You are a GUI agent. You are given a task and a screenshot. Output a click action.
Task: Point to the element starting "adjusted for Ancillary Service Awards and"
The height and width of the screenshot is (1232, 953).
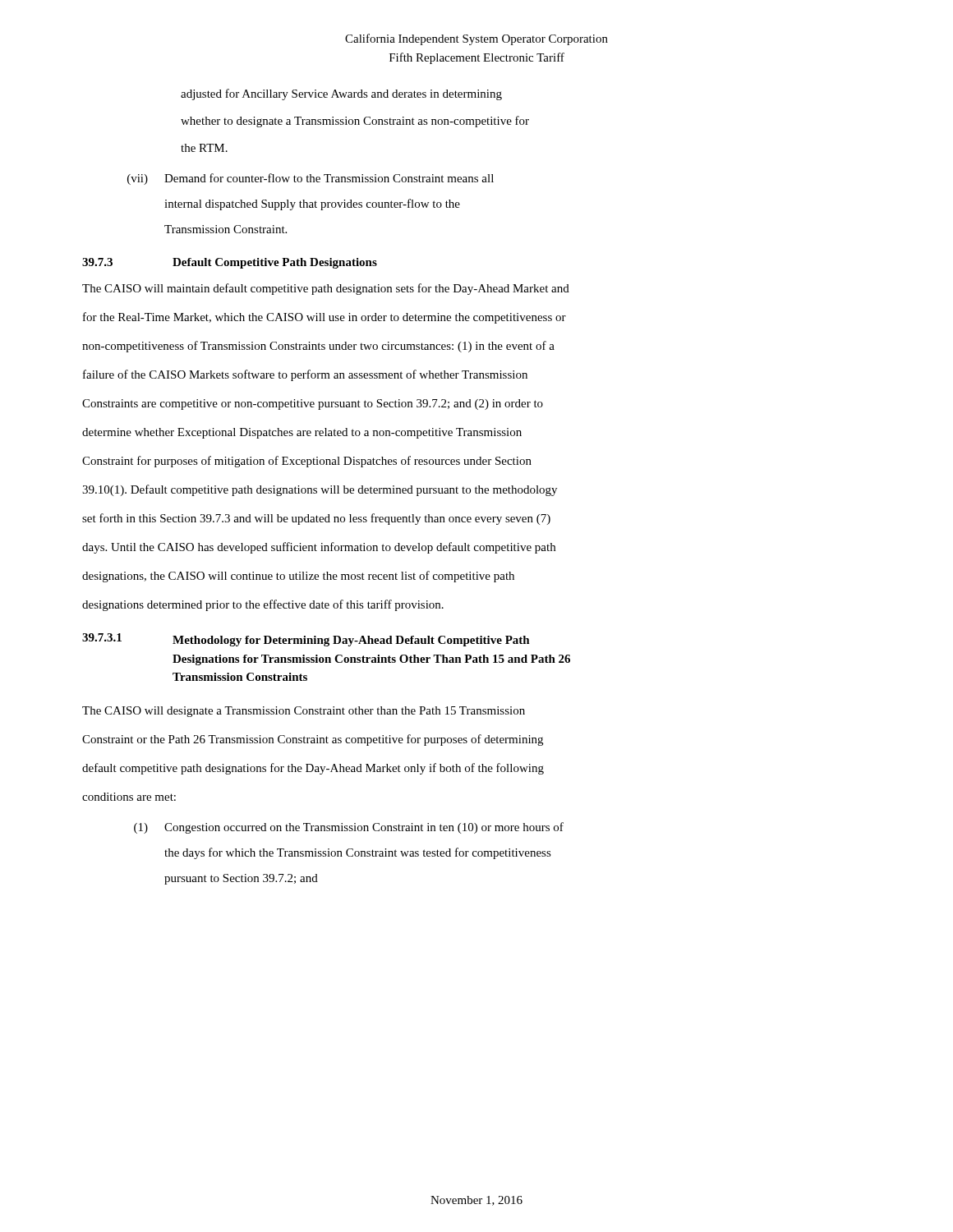point(341,94)
